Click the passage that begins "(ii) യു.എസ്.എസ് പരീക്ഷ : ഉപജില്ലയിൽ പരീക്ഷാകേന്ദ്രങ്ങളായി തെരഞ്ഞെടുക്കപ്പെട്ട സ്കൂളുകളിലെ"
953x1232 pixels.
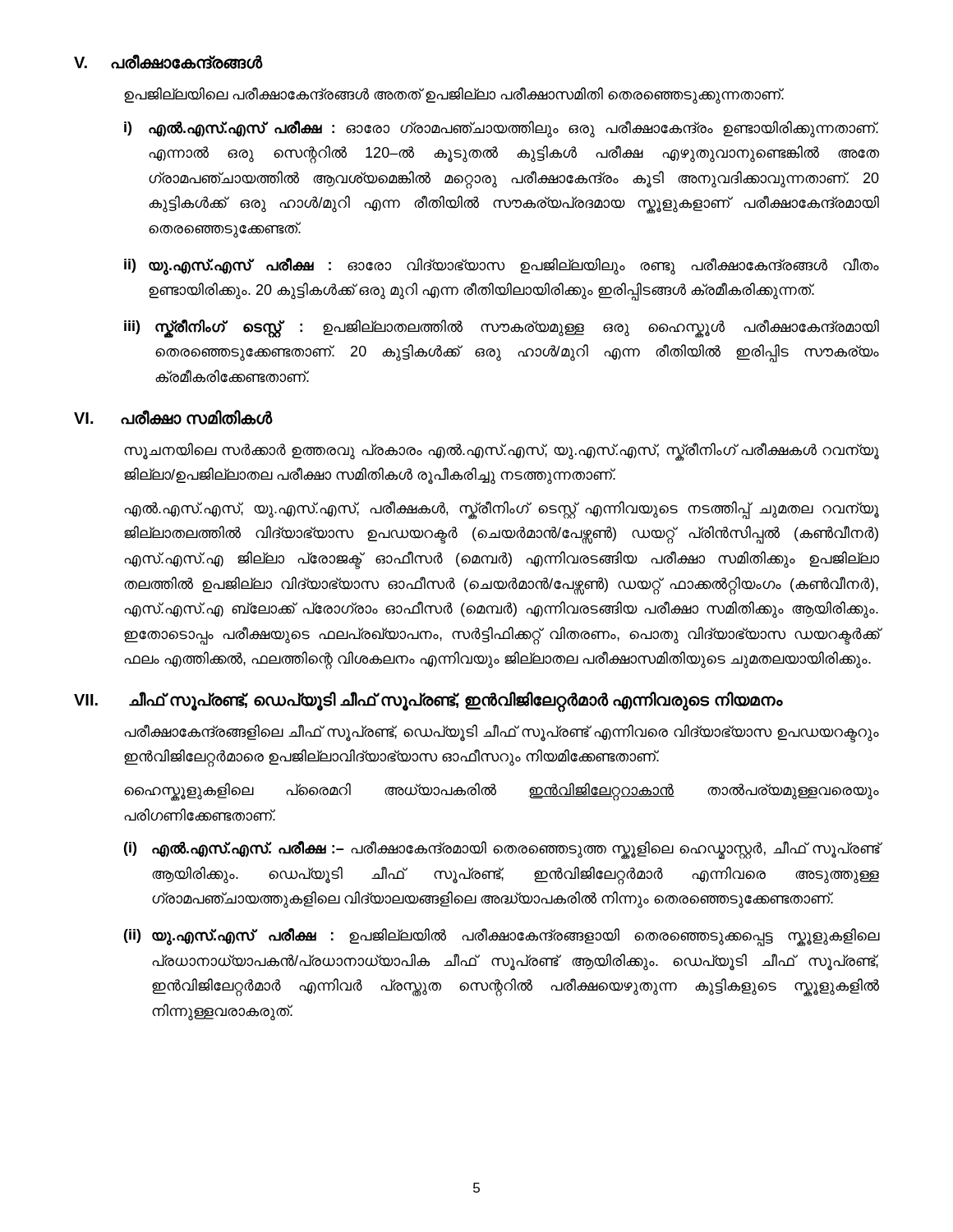[x=501, y=973]
